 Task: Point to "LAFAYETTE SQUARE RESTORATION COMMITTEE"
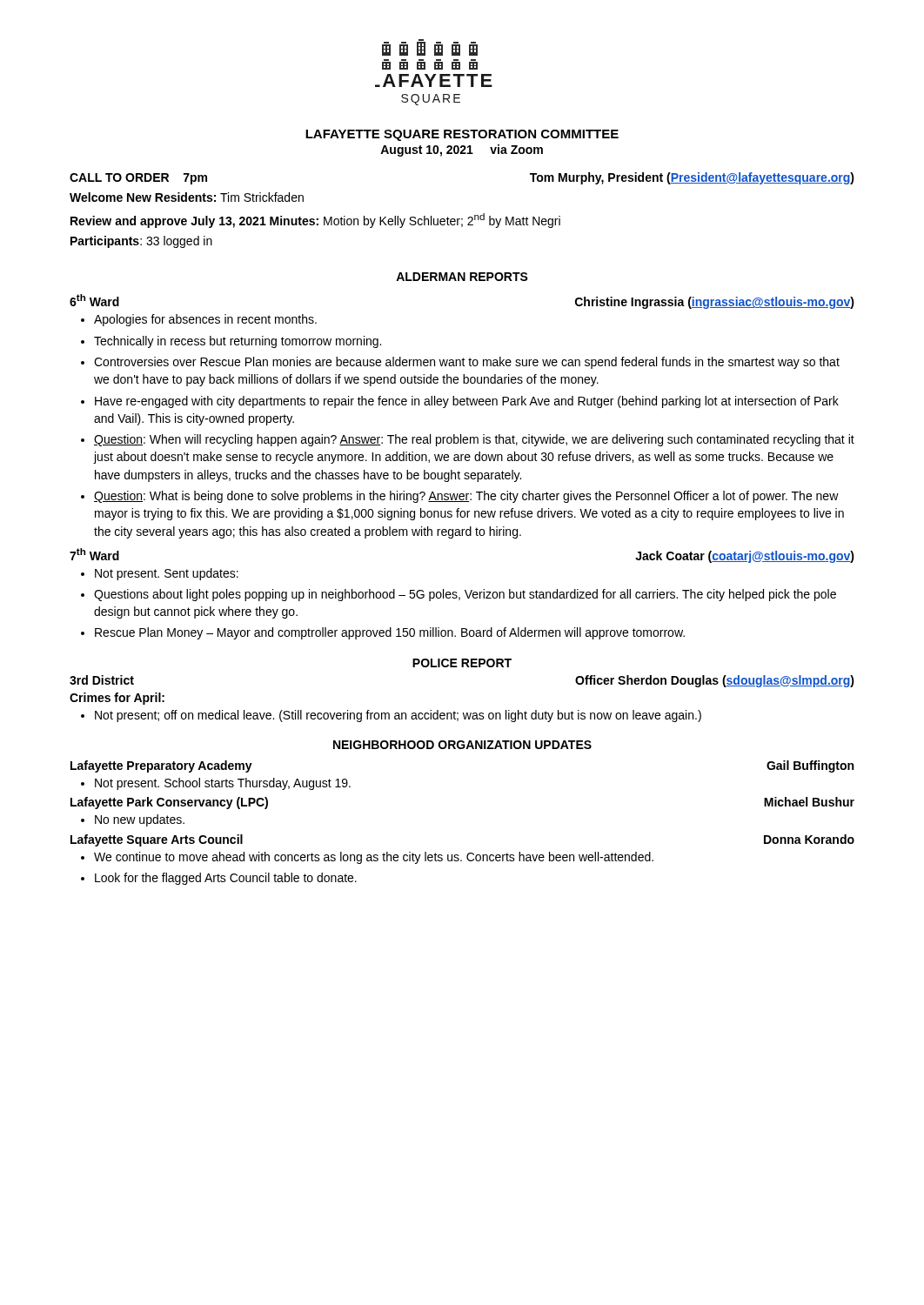462,134
